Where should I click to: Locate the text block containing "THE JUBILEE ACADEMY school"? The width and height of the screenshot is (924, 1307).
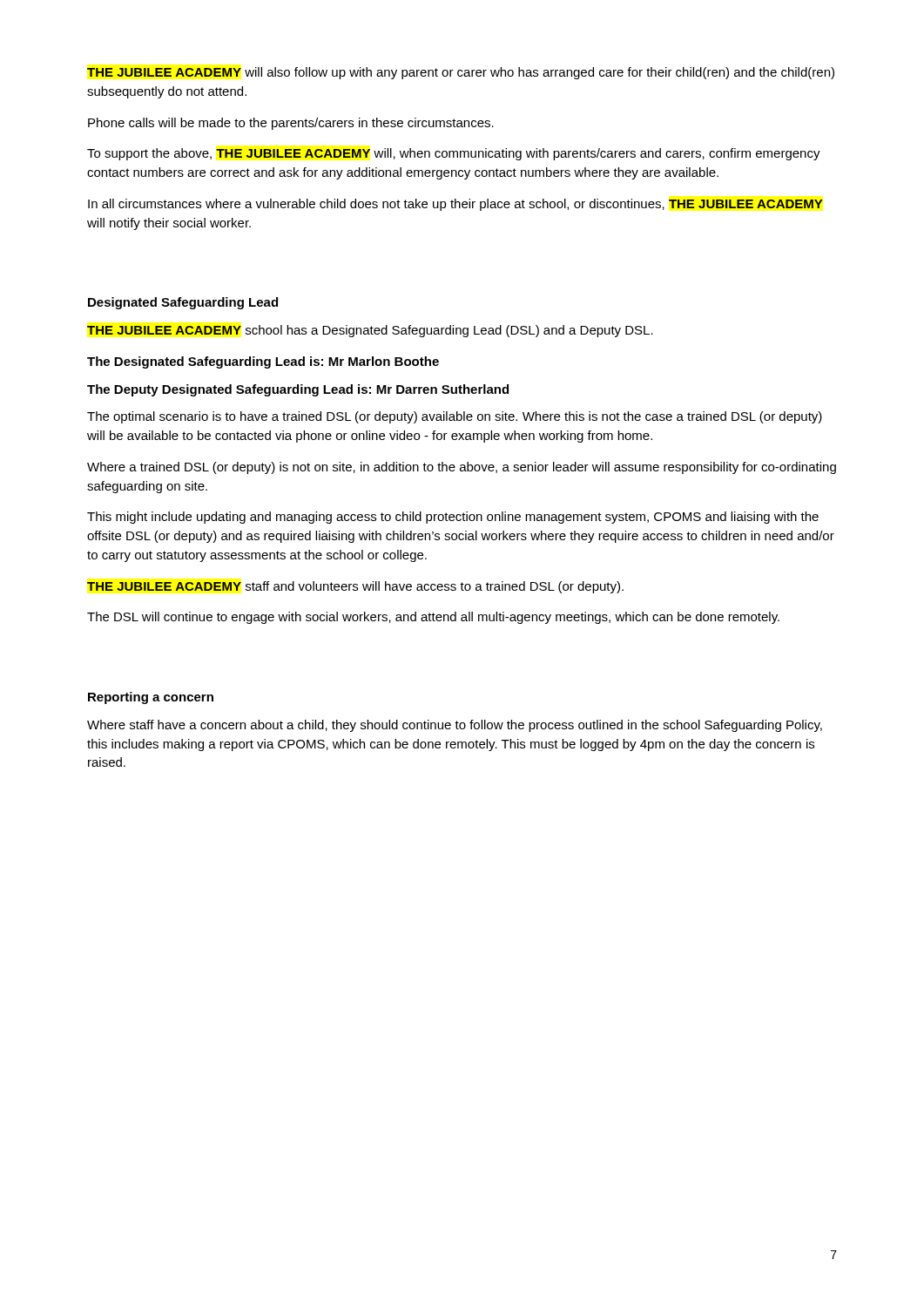click(x=370, y=330)
